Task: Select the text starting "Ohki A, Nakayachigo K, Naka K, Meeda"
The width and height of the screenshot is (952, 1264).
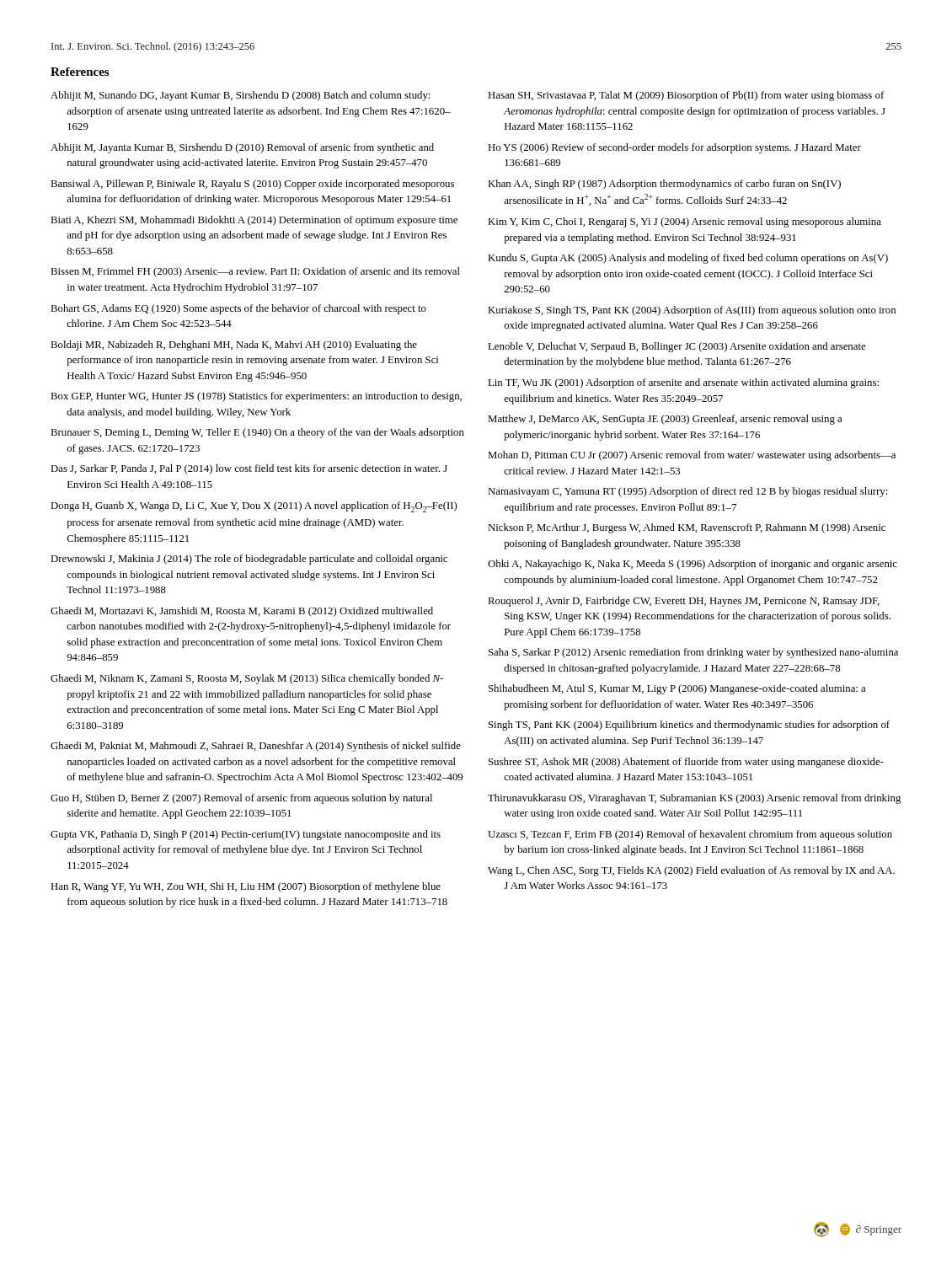Action: coord(693,572)
